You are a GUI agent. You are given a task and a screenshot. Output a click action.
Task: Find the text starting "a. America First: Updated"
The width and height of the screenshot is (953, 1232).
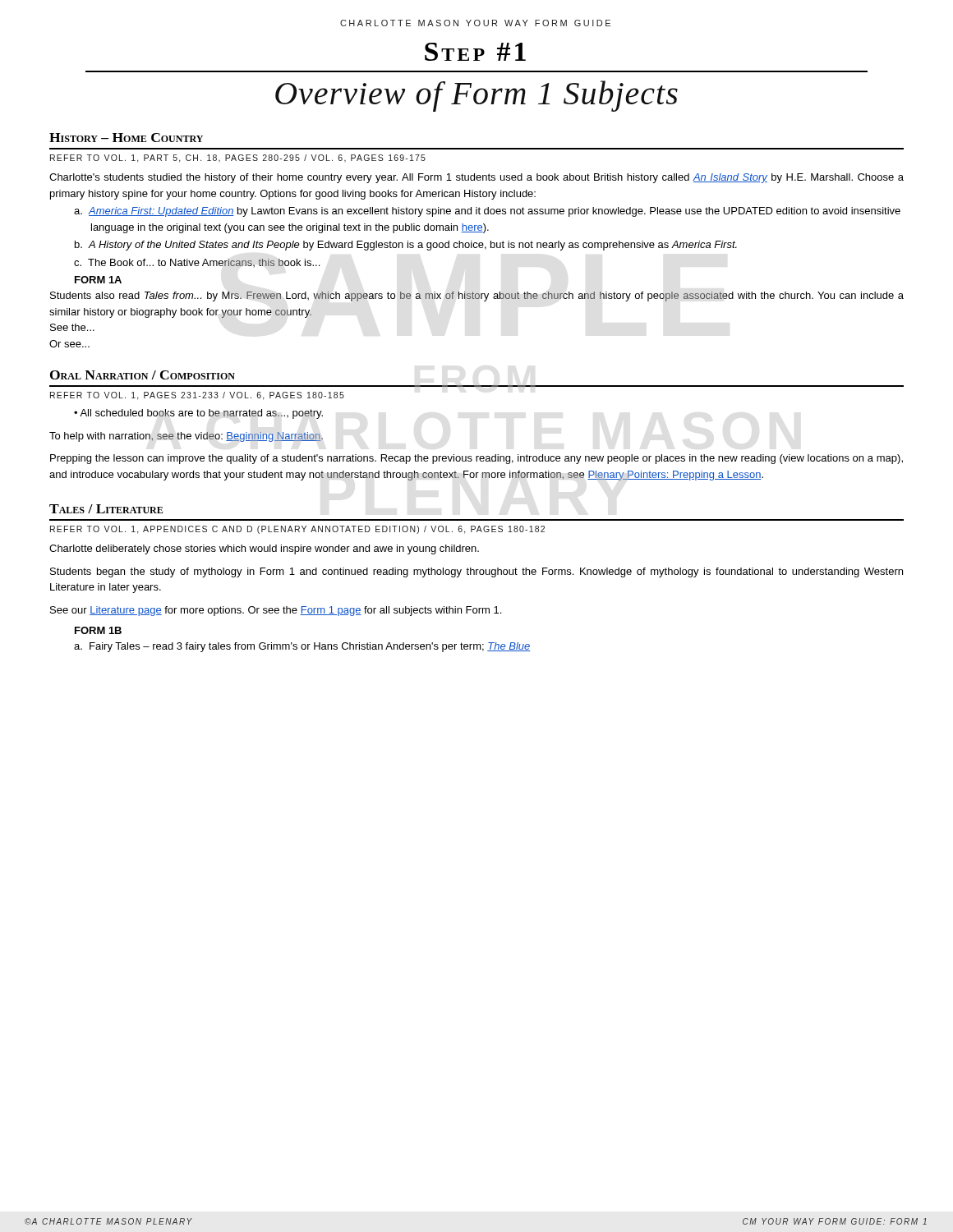pyautogui.click(x=487, y=219)
